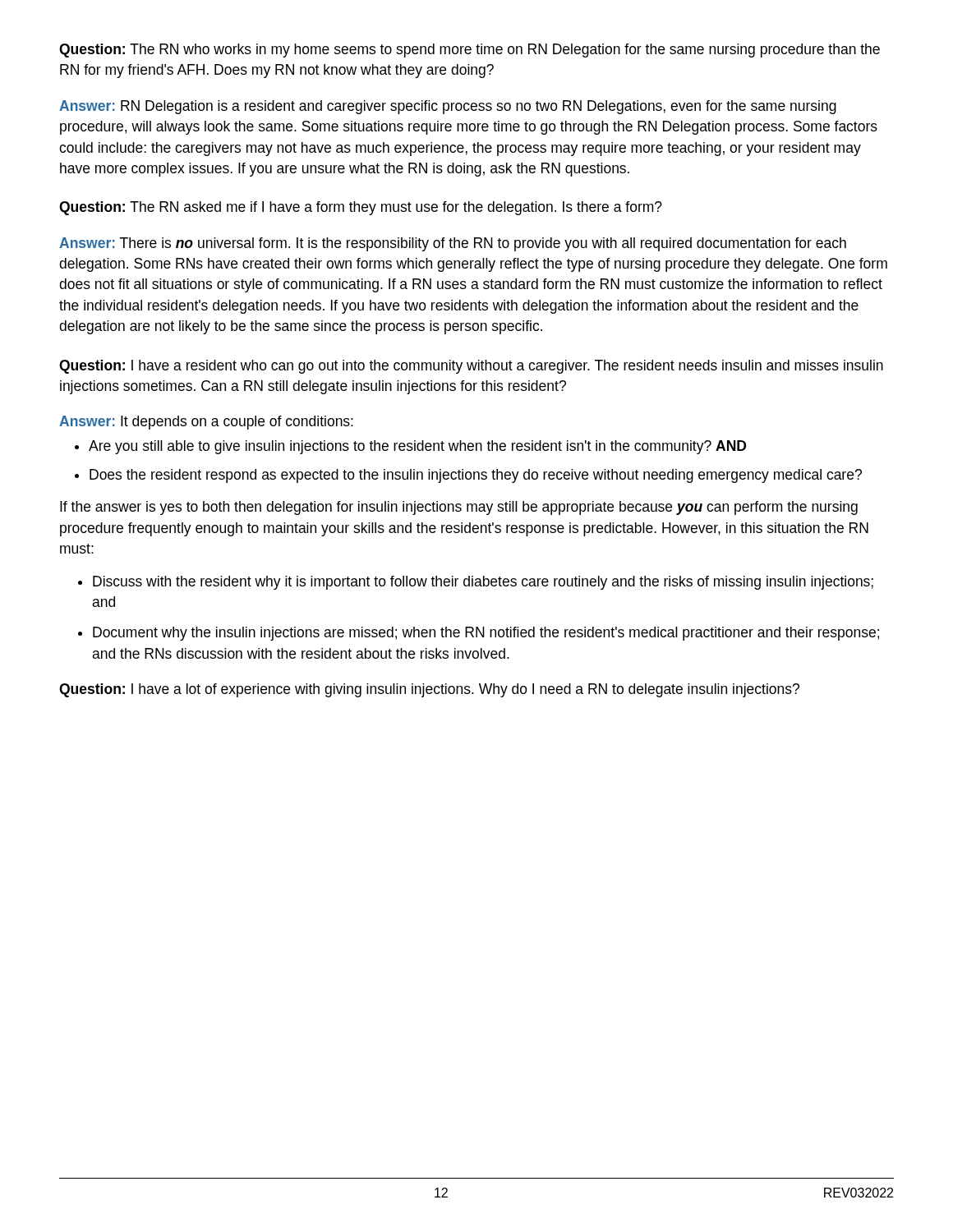Viewport: 953px width, 1232px height.
Task: Select the text block containing "Question: I have a lot"
Action: (x=430, y=689)
